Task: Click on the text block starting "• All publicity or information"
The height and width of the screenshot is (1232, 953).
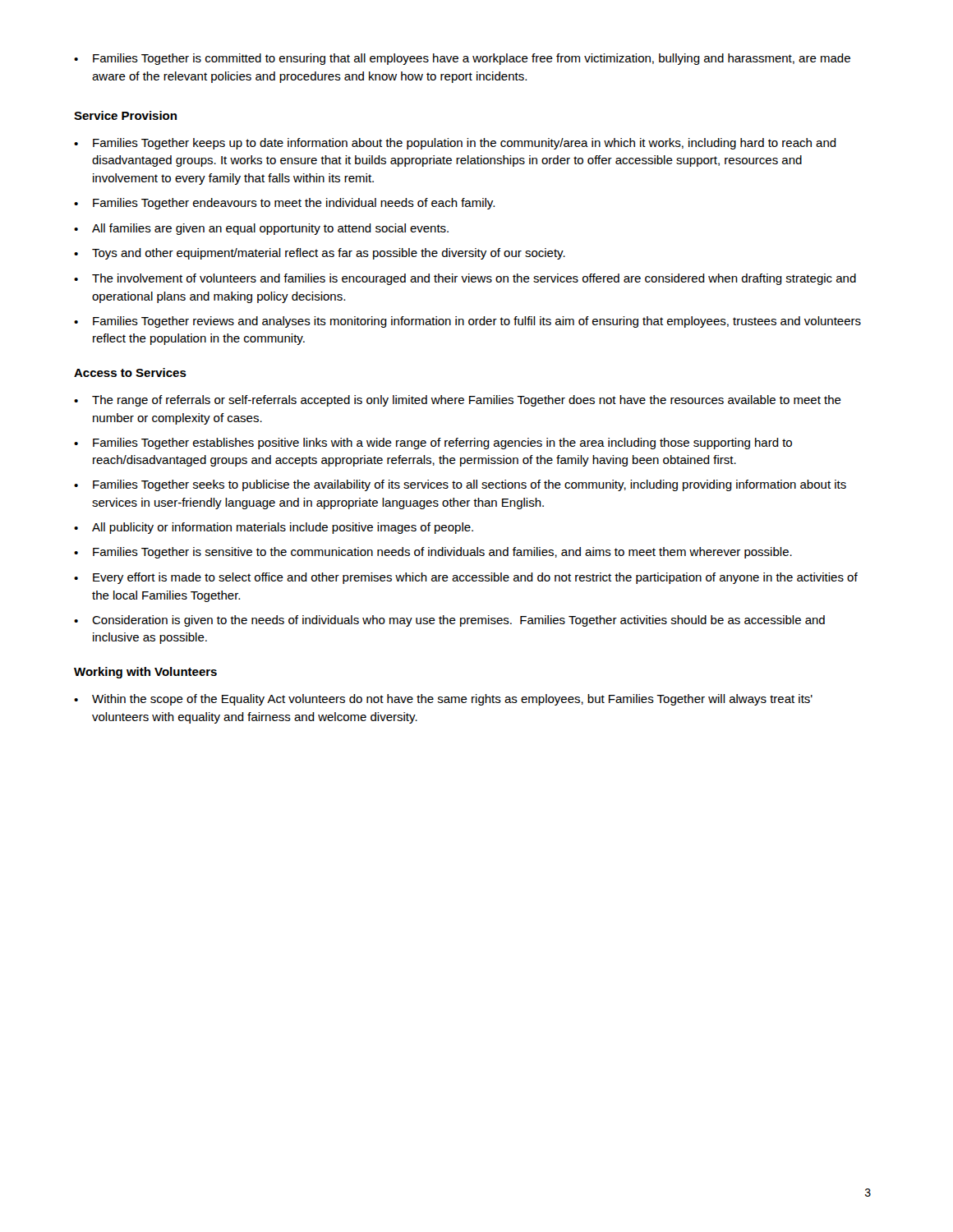Action: 472,527
